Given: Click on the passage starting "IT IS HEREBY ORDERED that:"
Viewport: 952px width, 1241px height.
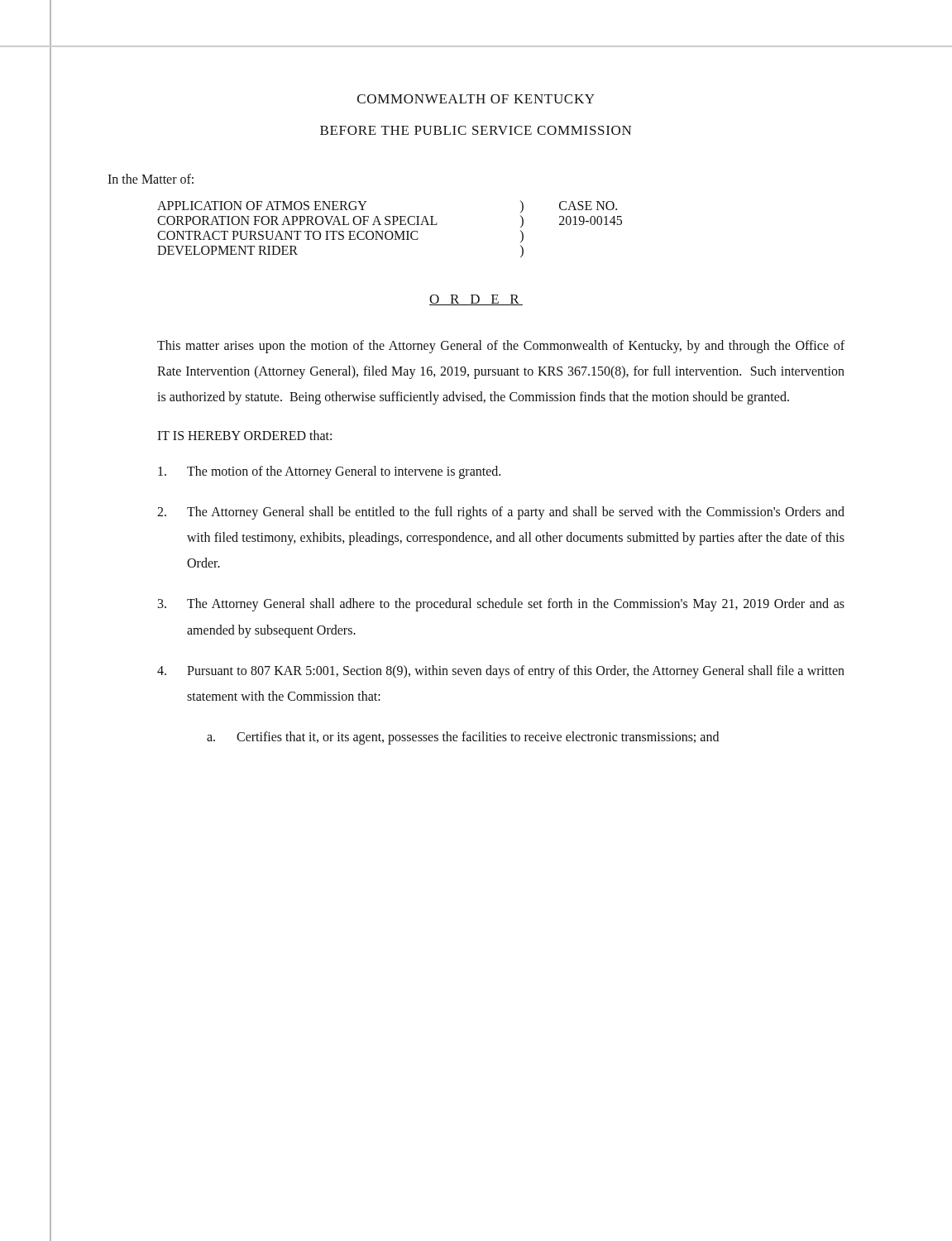Looking at the screenshot, I should [x=245, y=435].
